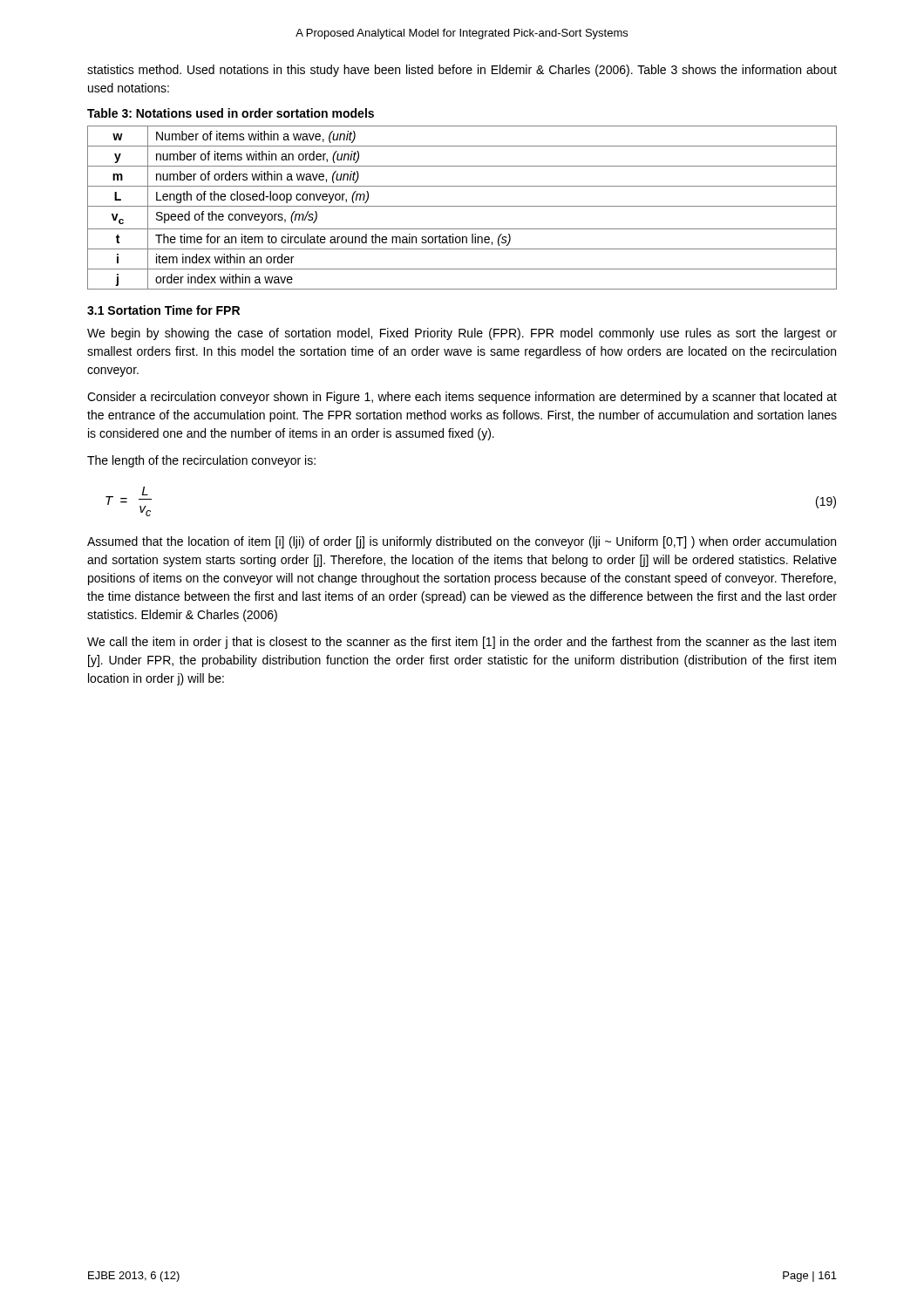Find the table that mentions "Length of the closed-loop conveyor,"
The height and width of the screenshot is (1308, 924).
coord(462,207)
